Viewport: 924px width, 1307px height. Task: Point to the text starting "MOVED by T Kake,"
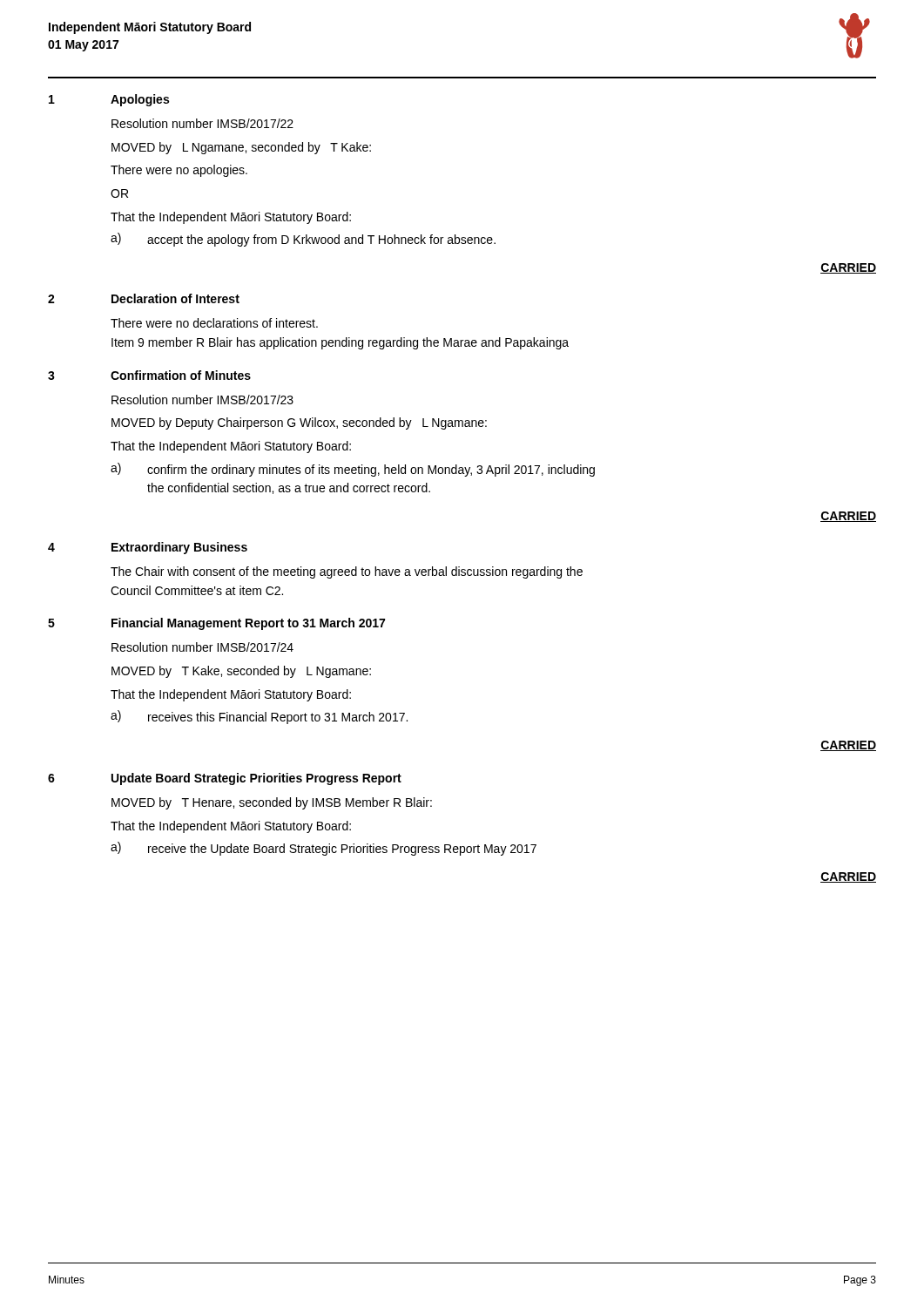pos(241,671)
